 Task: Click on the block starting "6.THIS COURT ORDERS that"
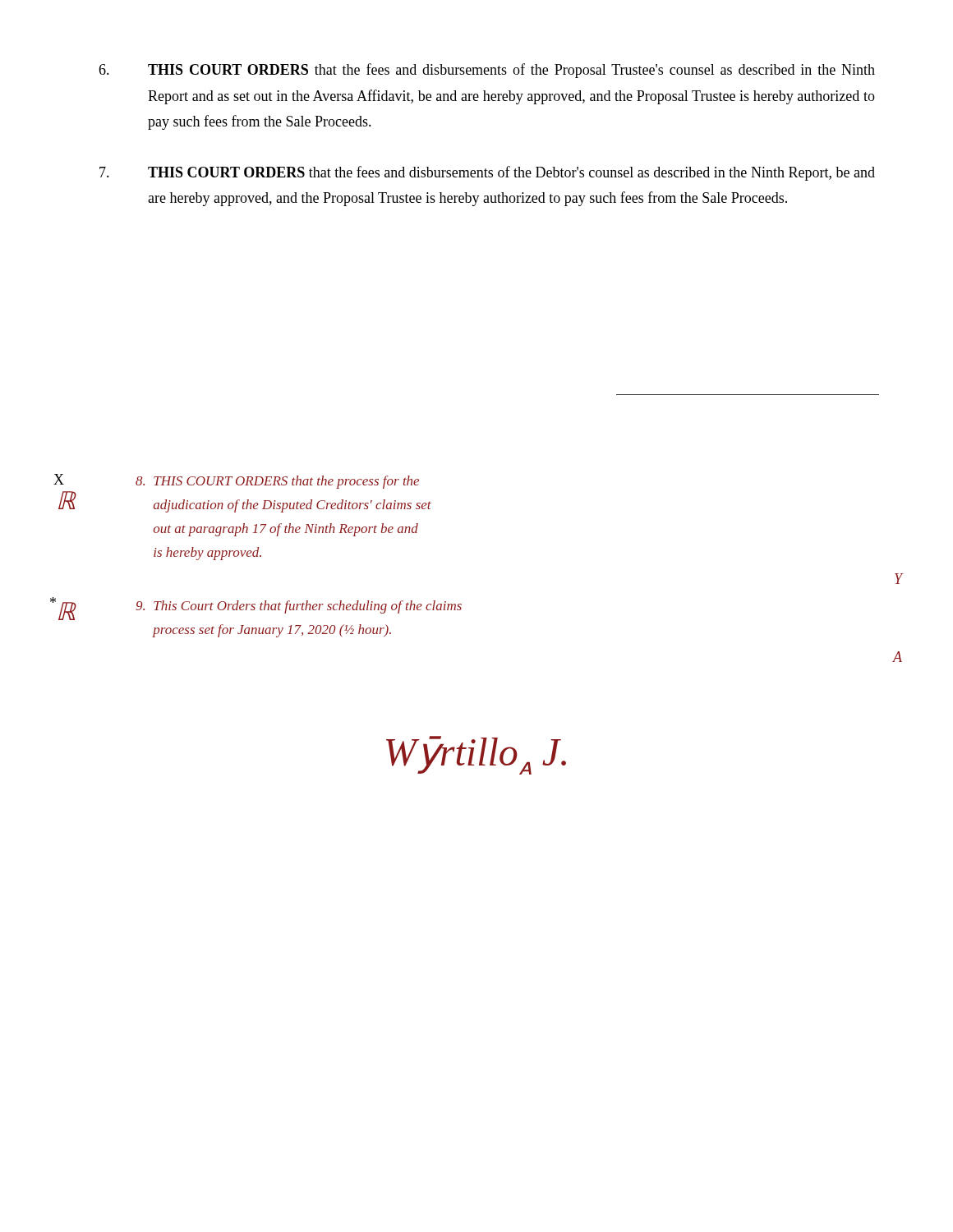487,96
